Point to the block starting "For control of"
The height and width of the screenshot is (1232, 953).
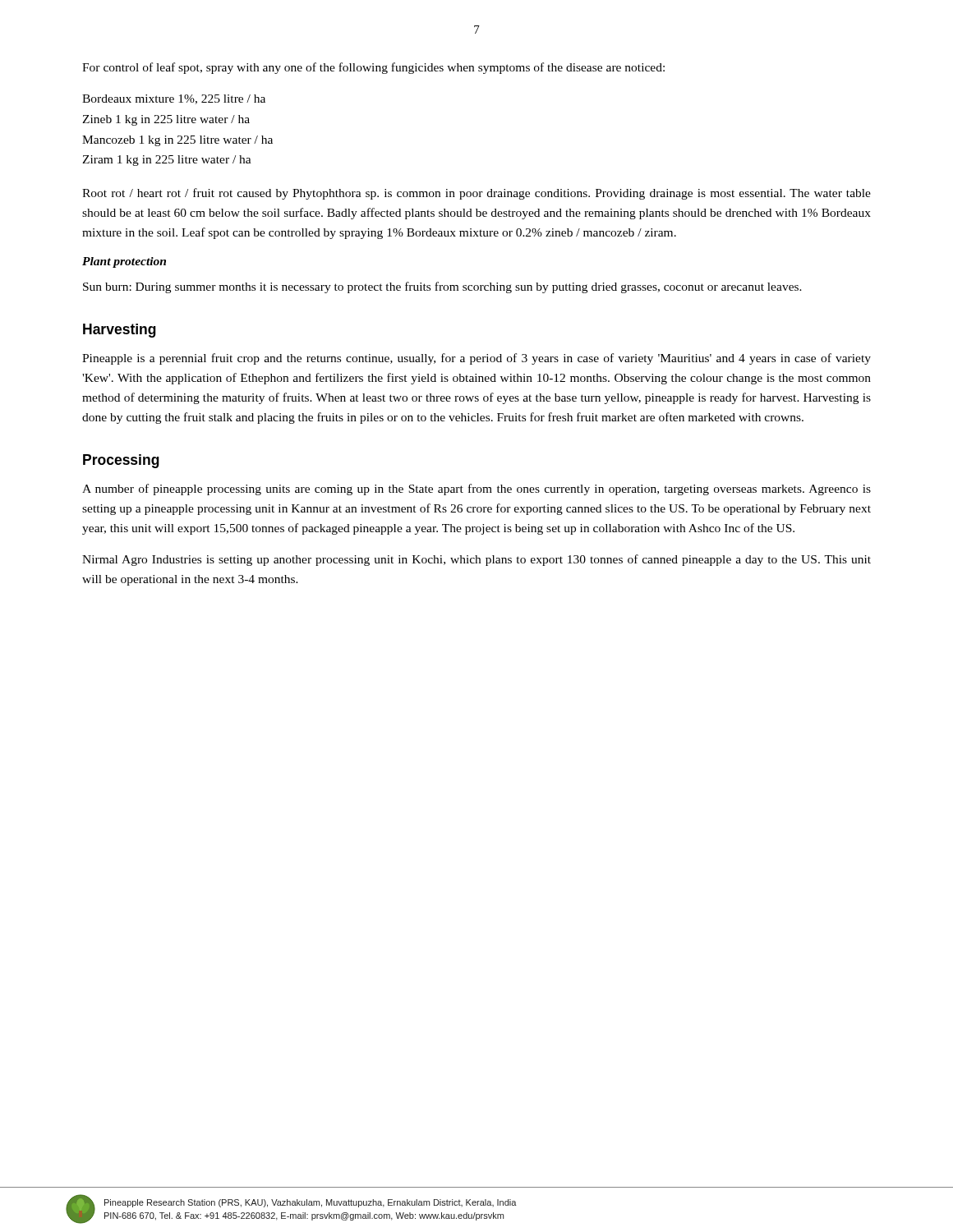(374, 67)
